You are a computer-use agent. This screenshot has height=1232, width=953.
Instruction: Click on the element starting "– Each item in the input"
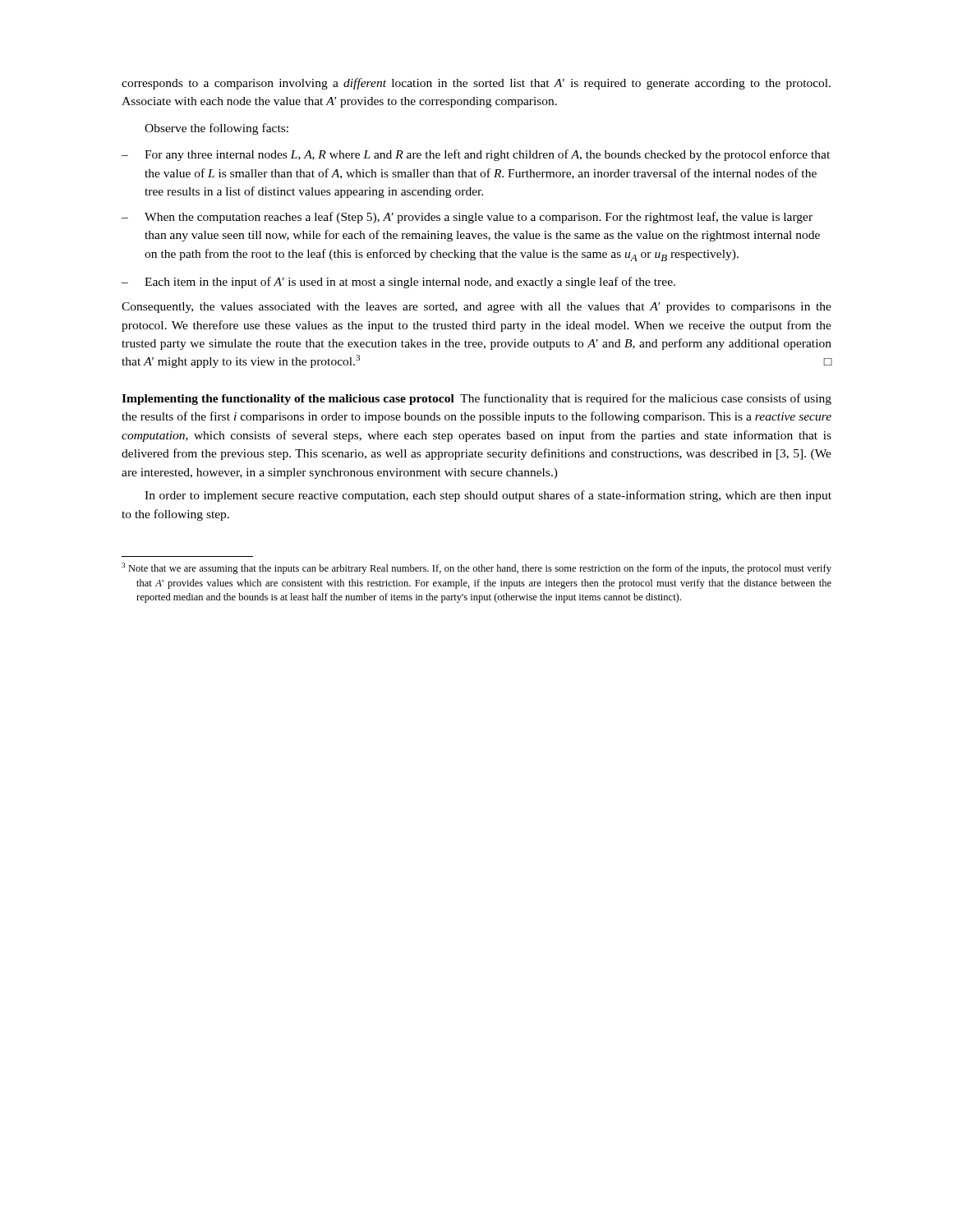coord(476,282)
